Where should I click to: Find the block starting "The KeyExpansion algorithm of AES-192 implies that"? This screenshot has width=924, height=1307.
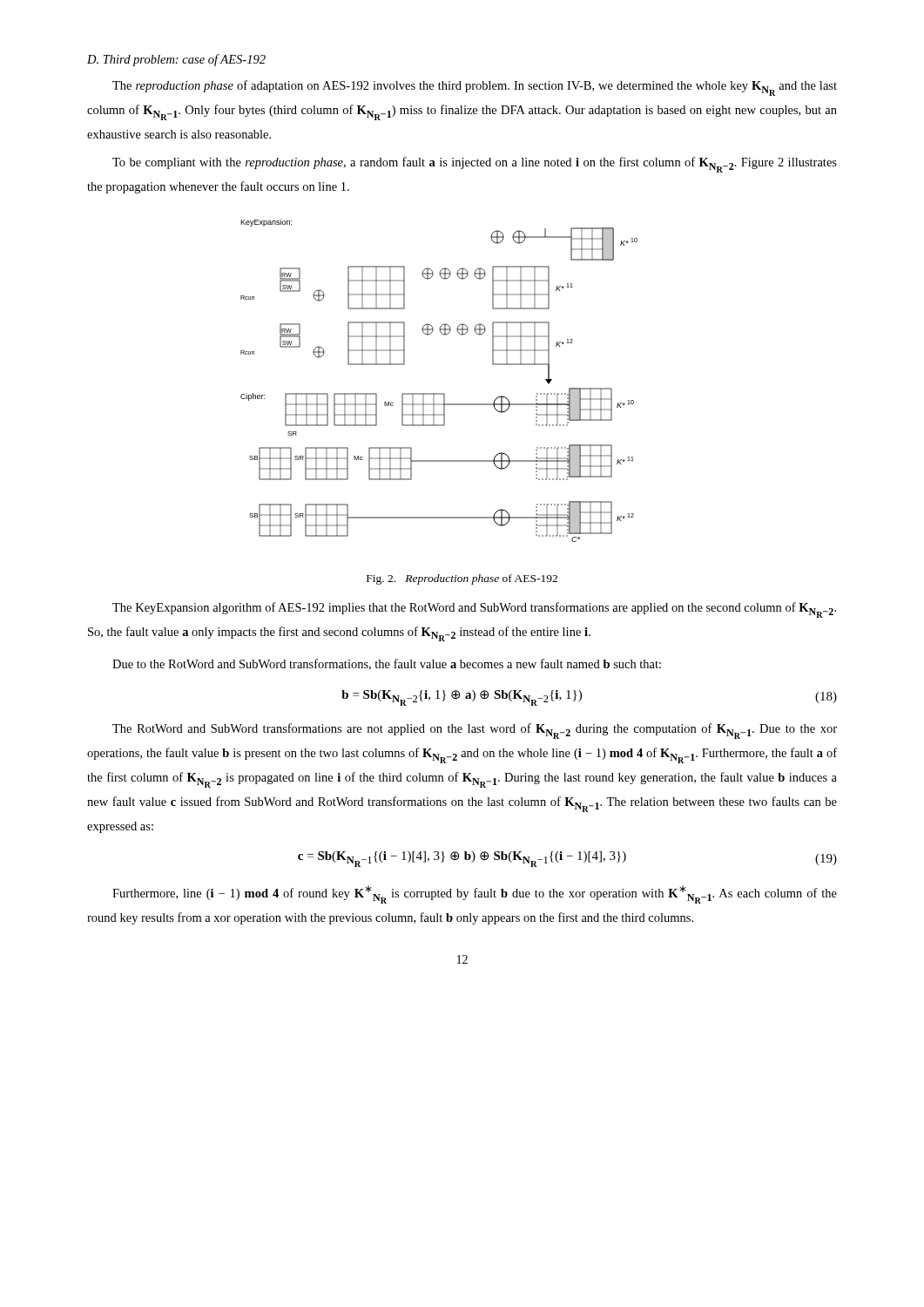[462, 622]
